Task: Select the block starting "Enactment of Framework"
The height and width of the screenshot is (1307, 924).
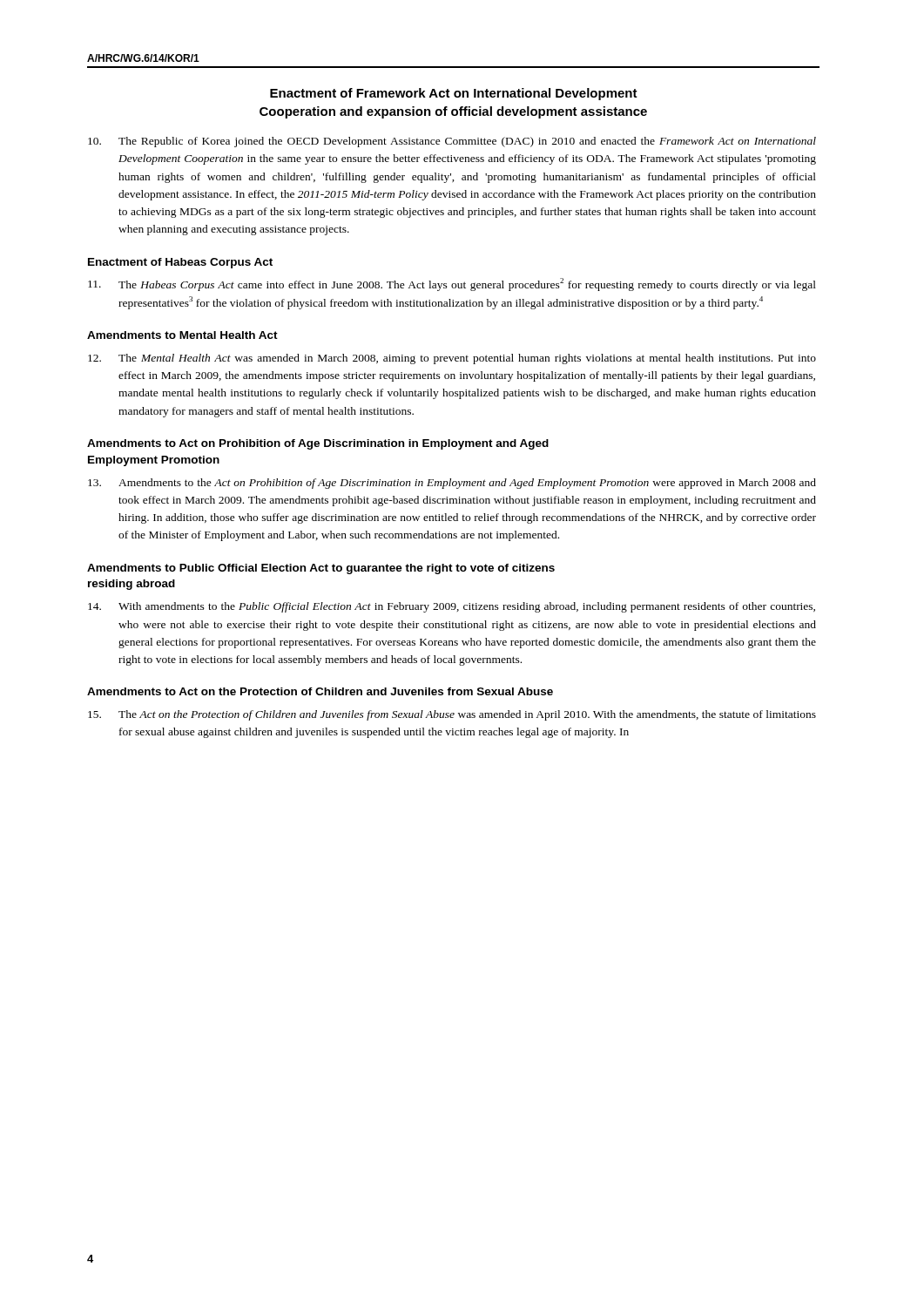Action: [453, 102]
